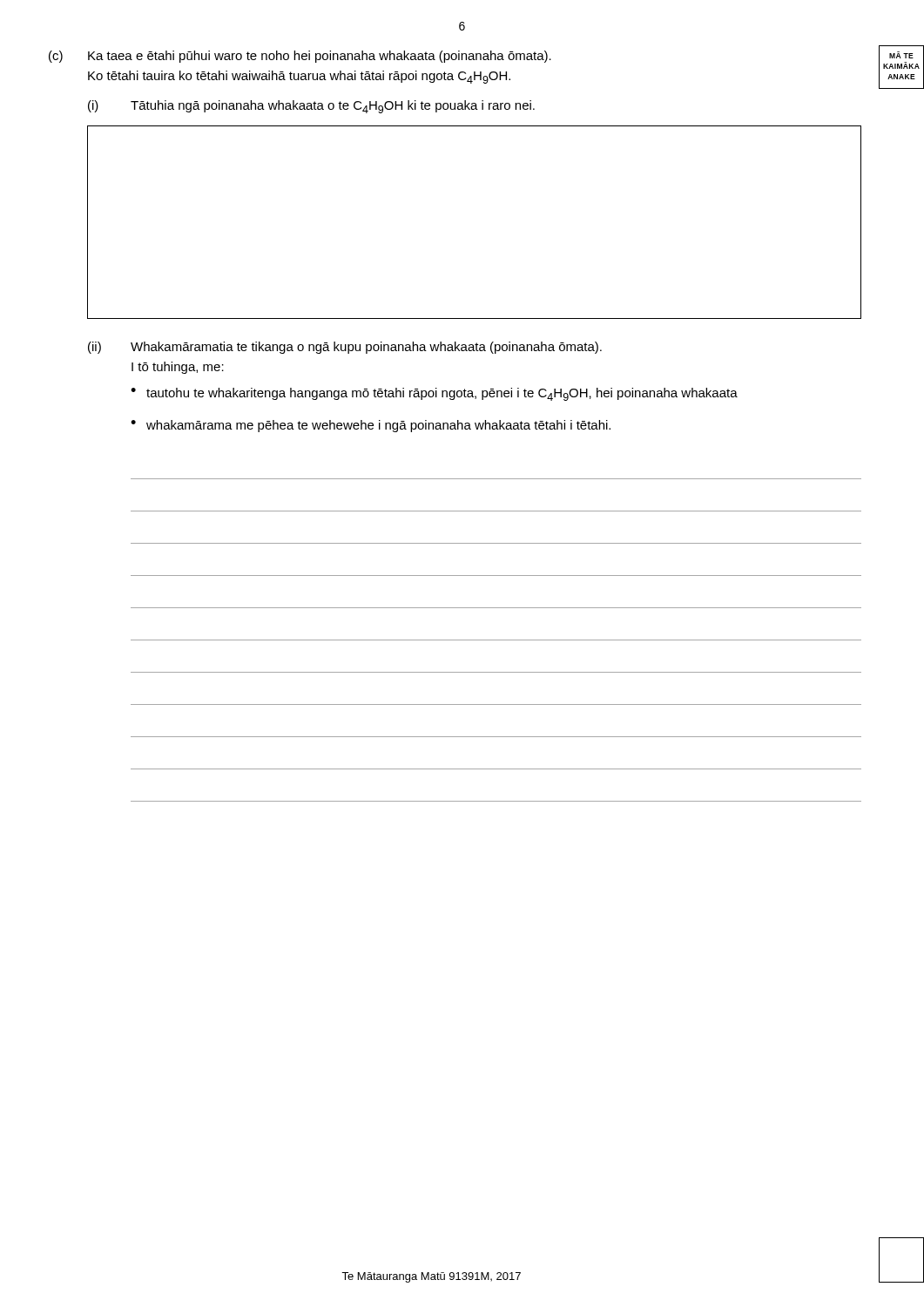Locate the region starting "• tautohu te whakaritenga hanganga mō"

(434, 394)
